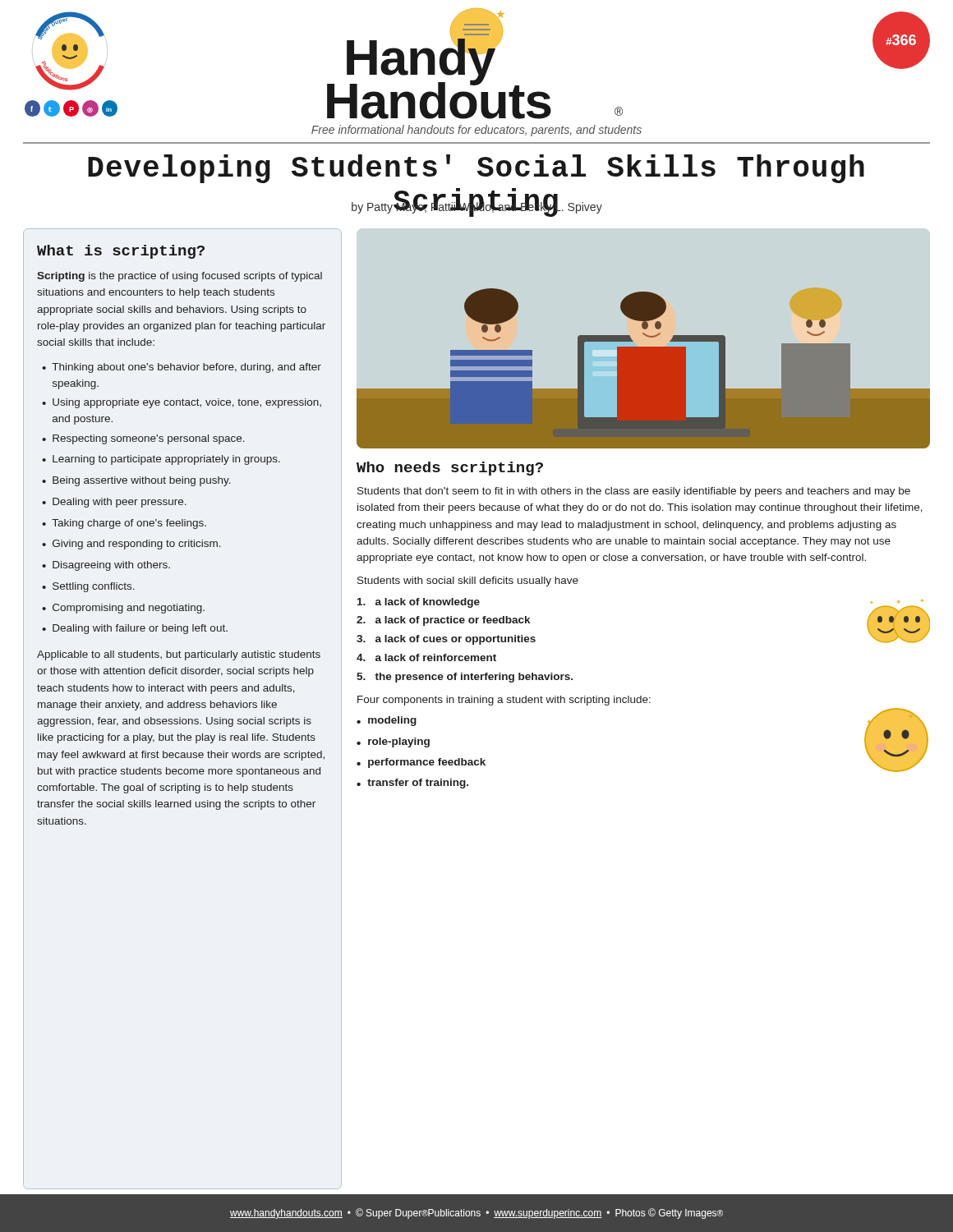The height and width of the screenshot is (1232, 953).
Task: Select the passage starting "a lack of knowledge"
Action: click(x=418, y=601)
